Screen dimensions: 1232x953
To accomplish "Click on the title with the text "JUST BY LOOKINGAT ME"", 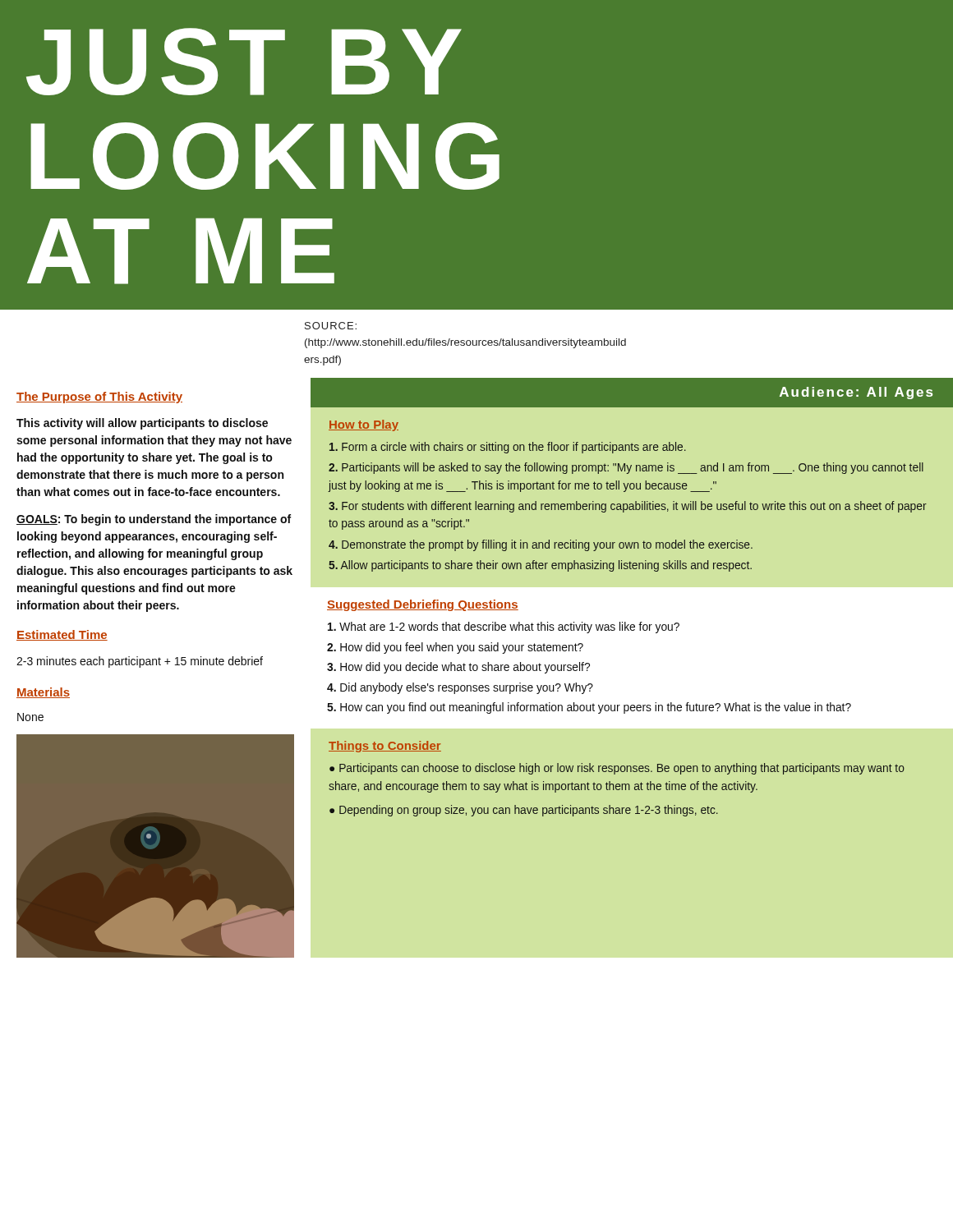I will [x=476, y=156].
